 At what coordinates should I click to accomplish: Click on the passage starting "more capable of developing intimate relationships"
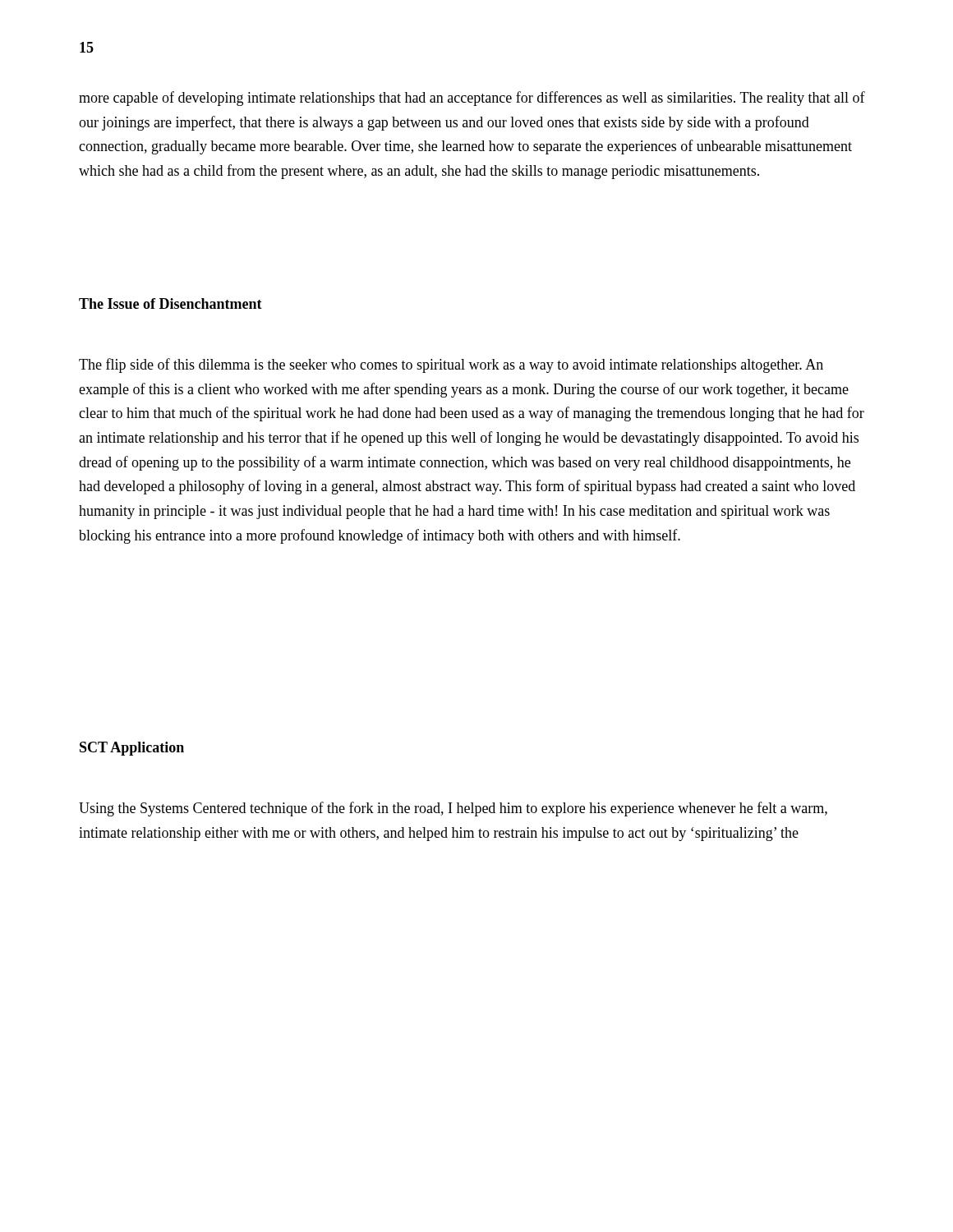pos(472,134)
